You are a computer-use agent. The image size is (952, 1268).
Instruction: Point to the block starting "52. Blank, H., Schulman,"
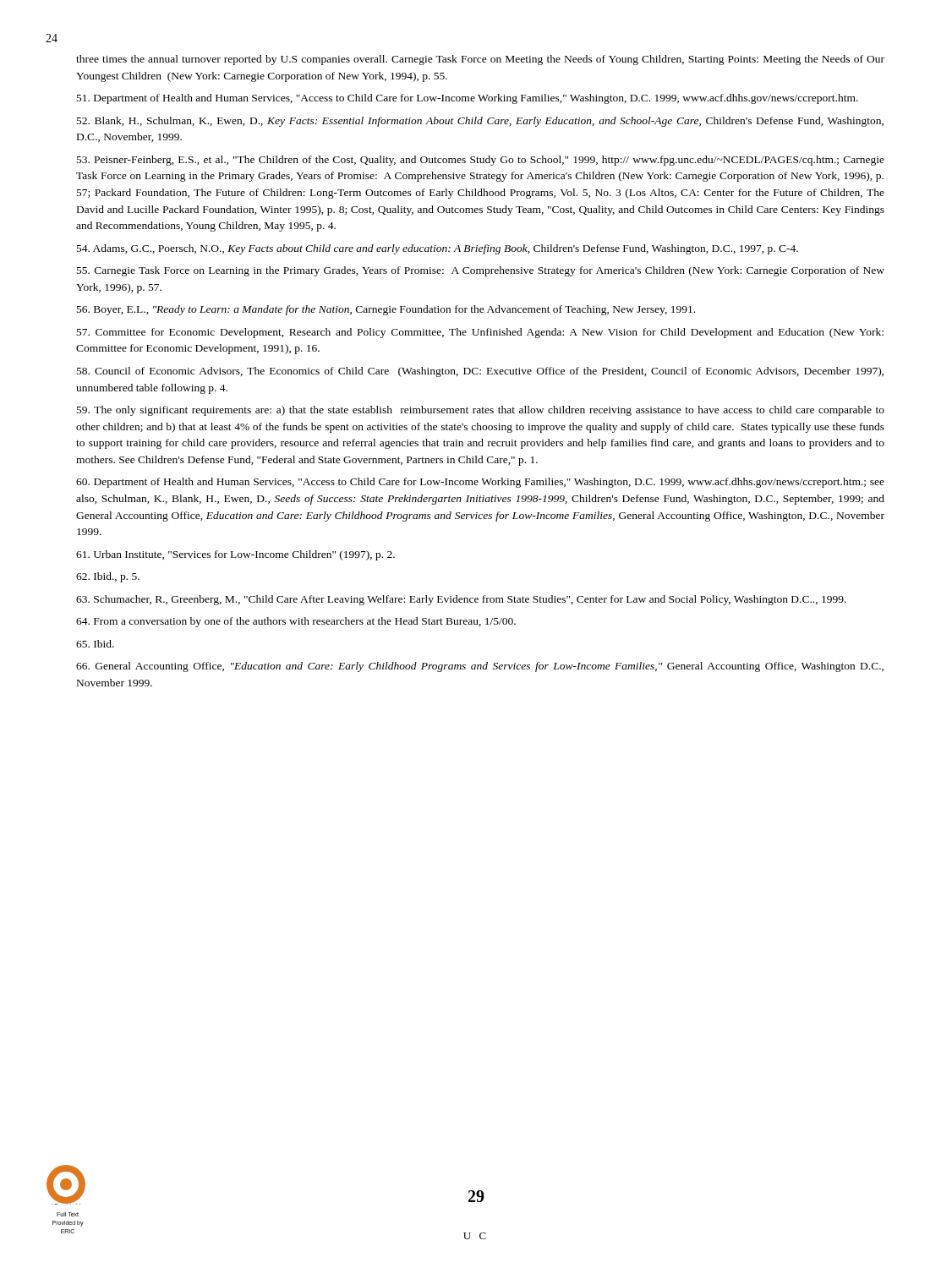[480, 128]
